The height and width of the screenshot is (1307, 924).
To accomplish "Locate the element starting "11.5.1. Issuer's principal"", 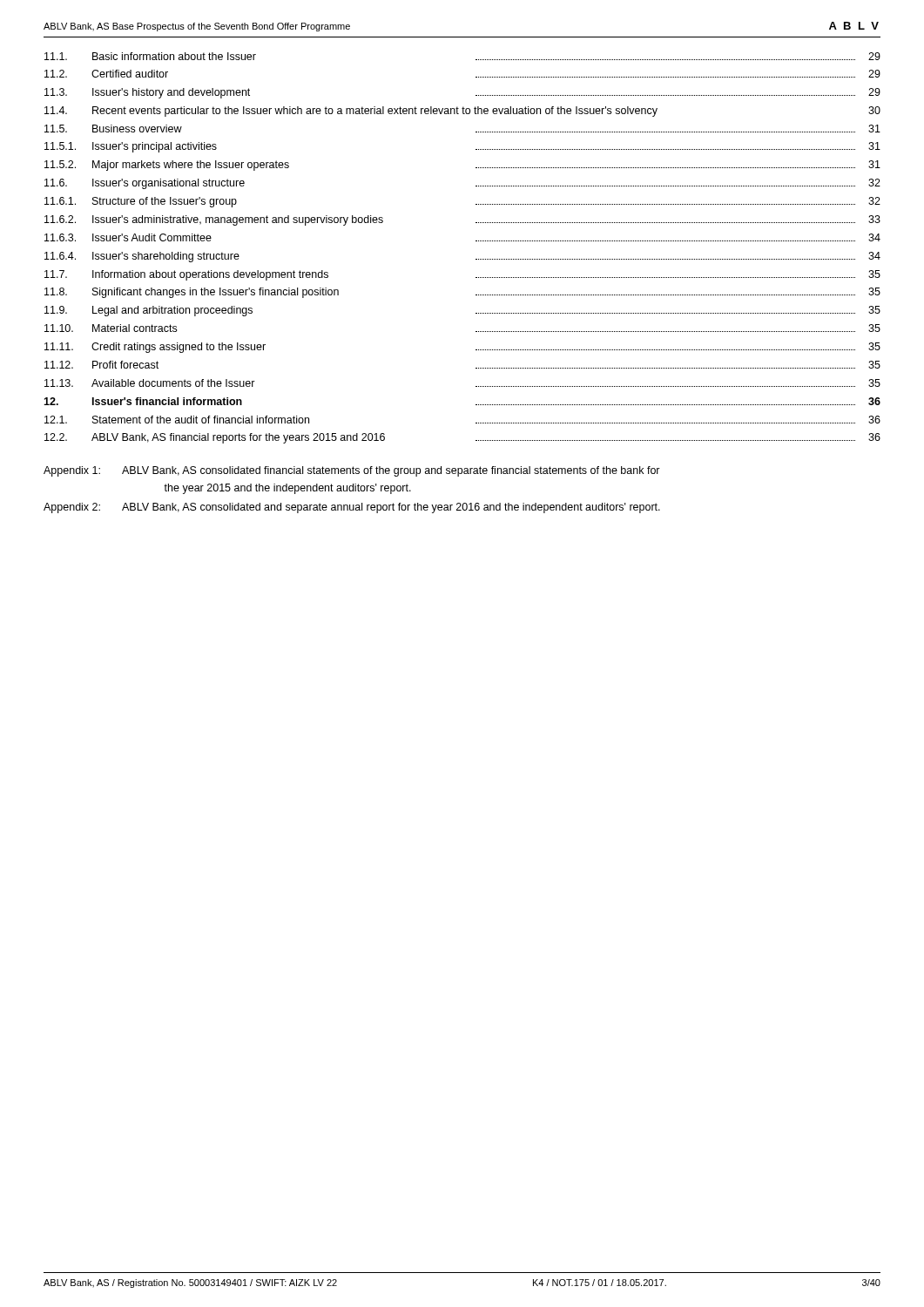I will 62,146.
